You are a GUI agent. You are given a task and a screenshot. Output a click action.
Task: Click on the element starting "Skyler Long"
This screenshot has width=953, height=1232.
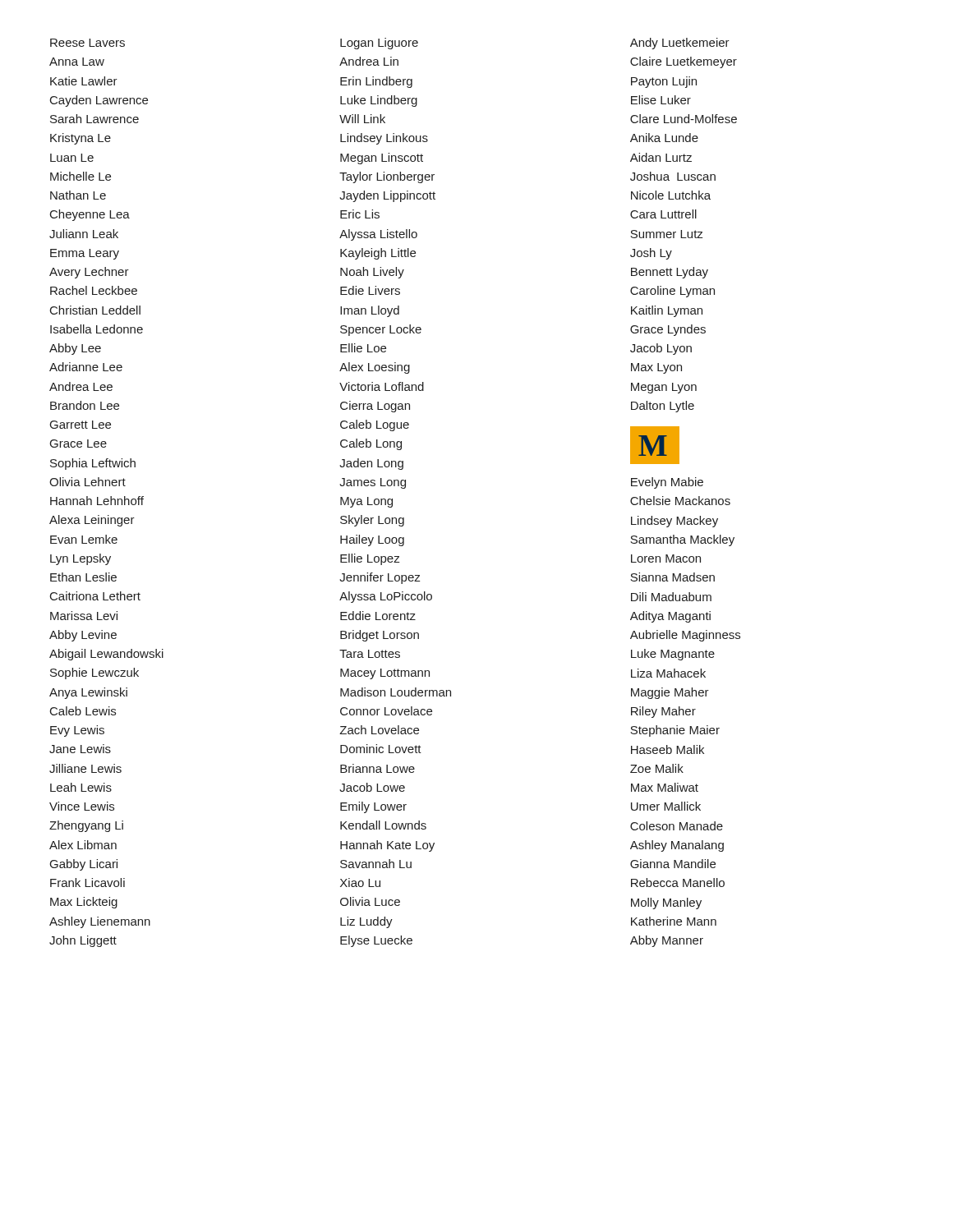[372, 520]
